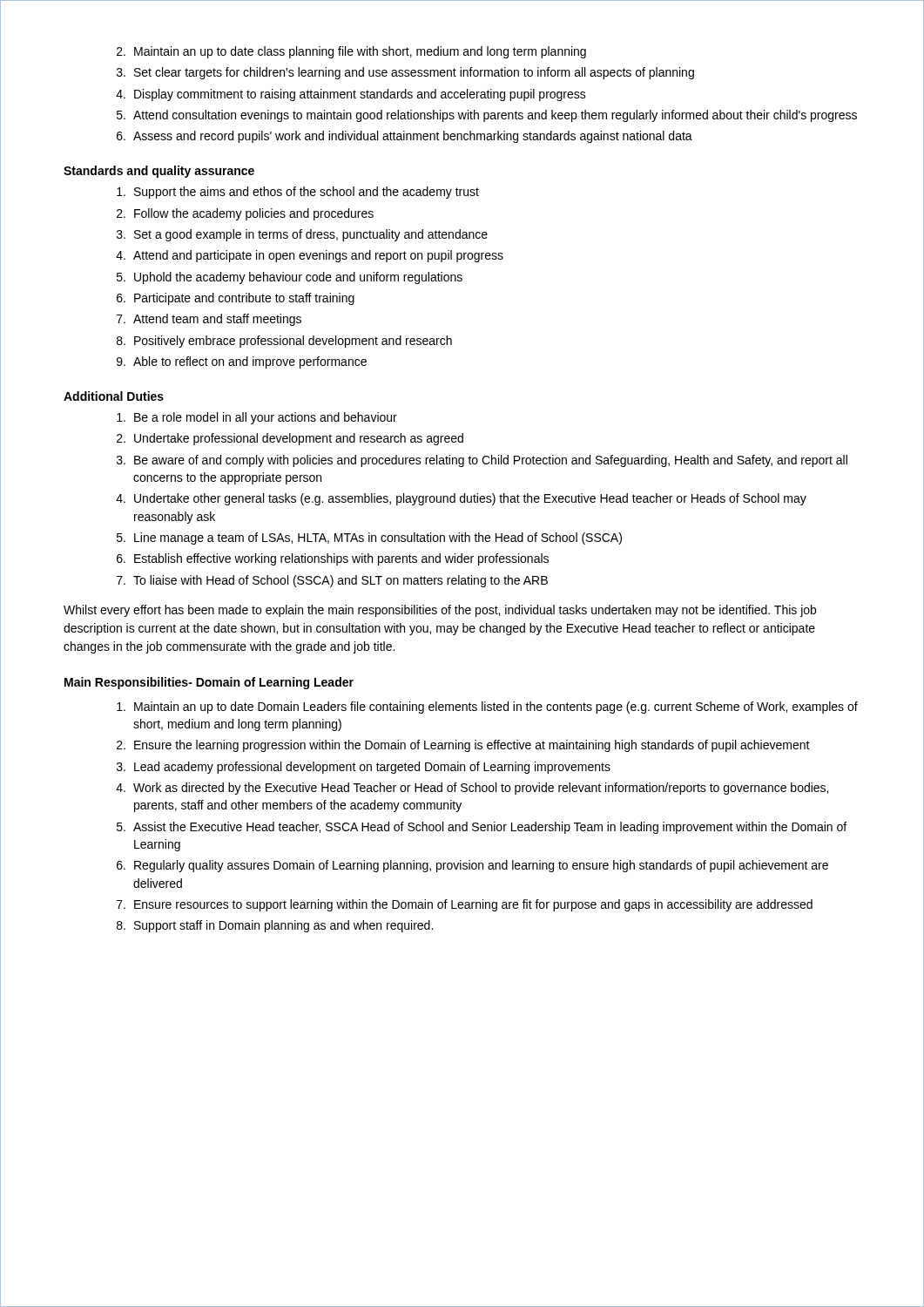Click on the block starting "Maintain an up to"
Image resolution: width=924 pixels, height=1307 pixels.
[479, 715]
